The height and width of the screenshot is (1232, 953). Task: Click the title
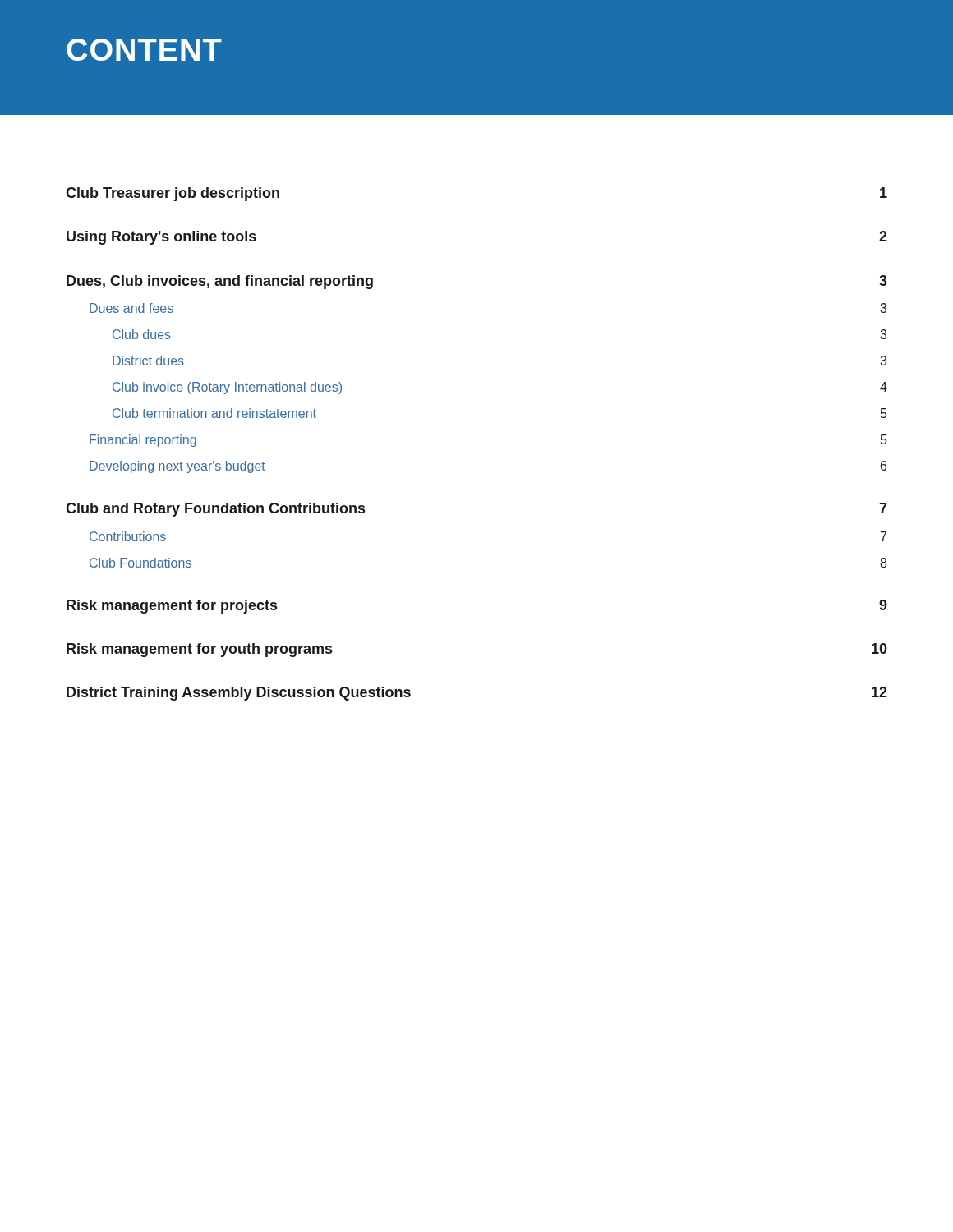[x=144, y=50]
